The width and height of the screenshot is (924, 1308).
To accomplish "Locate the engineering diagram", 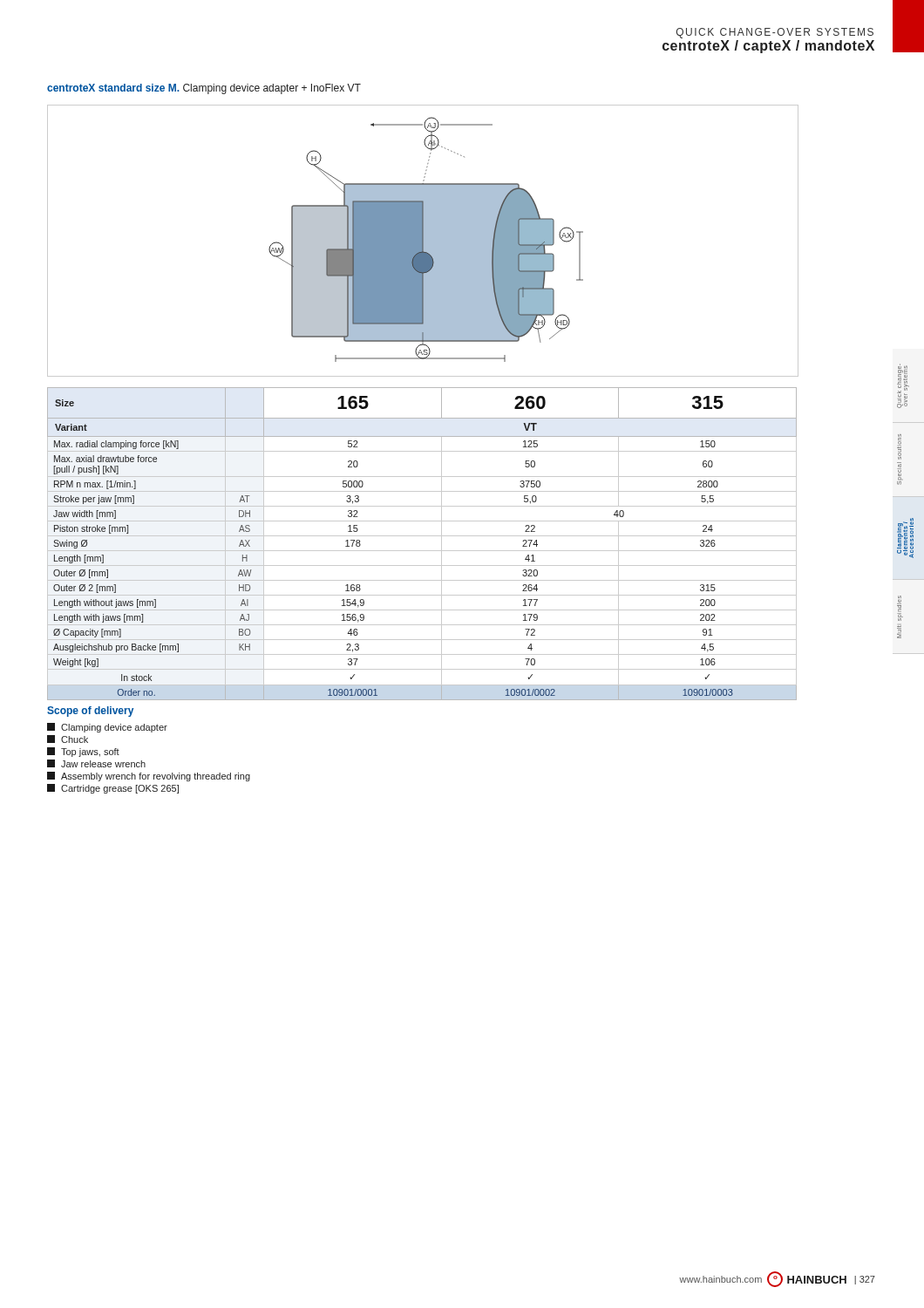I will coord(423,241).
